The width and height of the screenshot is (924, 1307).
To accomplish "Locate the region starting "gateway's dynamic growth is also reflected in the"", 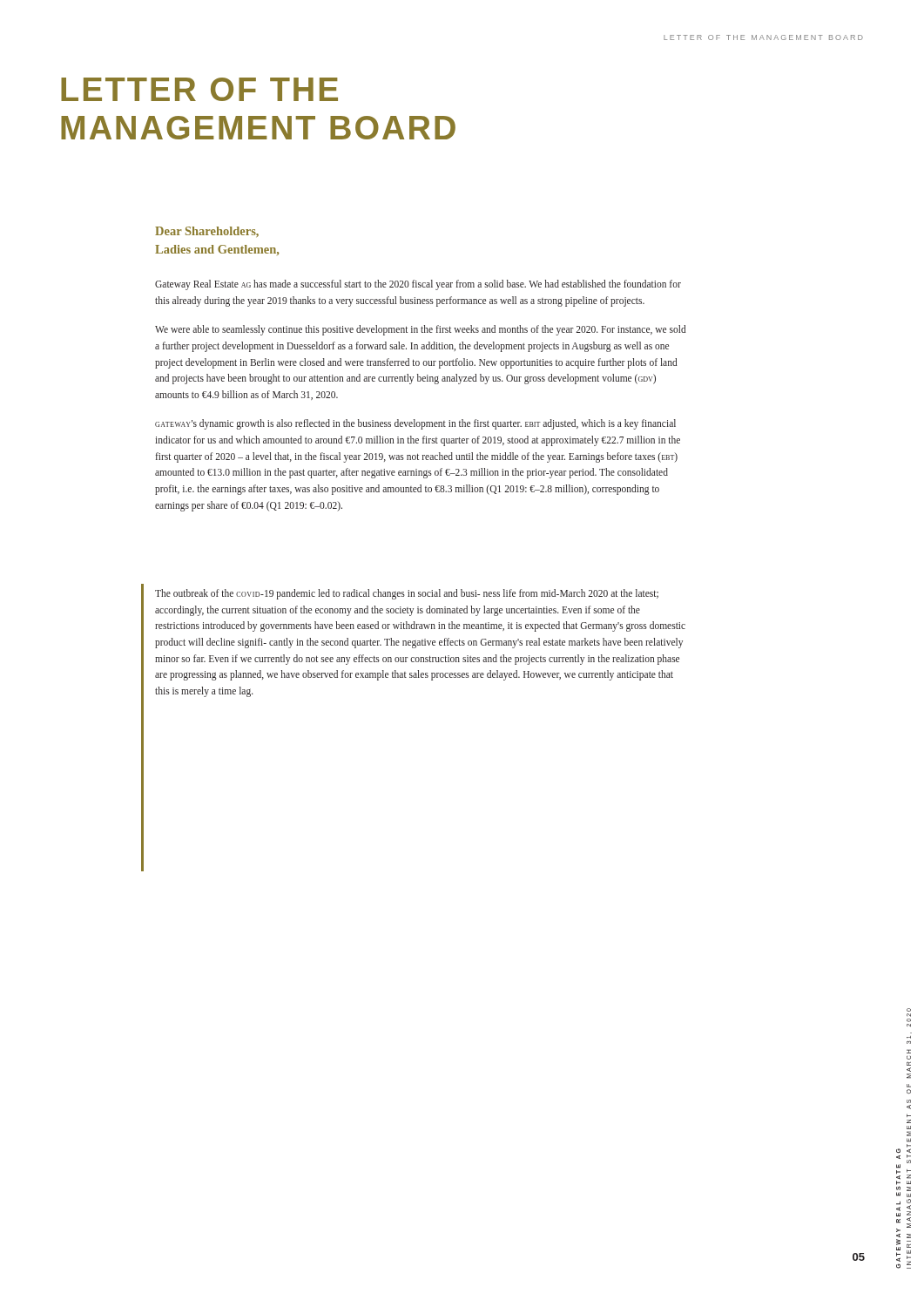I will pos(418,464).
